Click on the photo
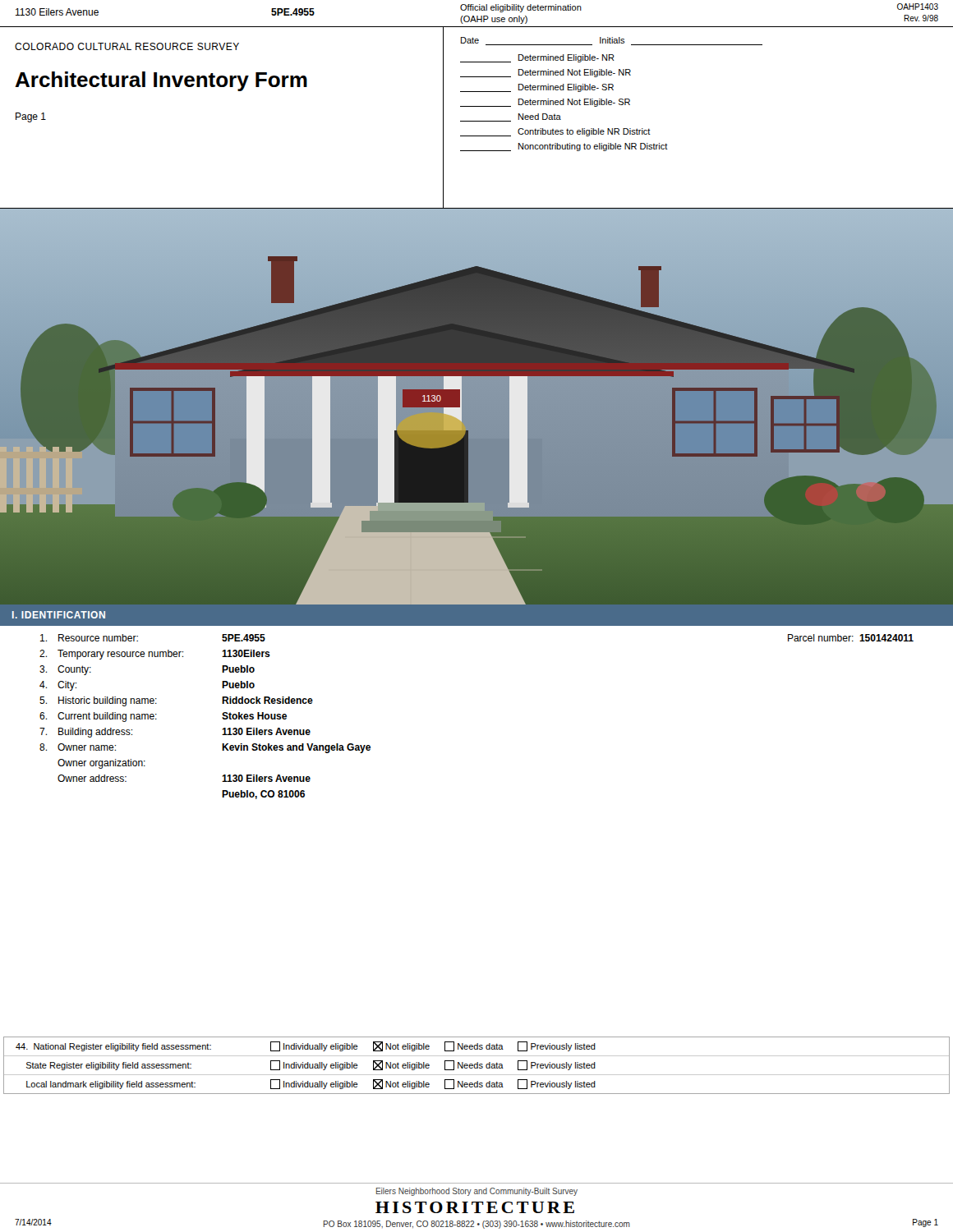953x1232 pixels. point(476,407)
